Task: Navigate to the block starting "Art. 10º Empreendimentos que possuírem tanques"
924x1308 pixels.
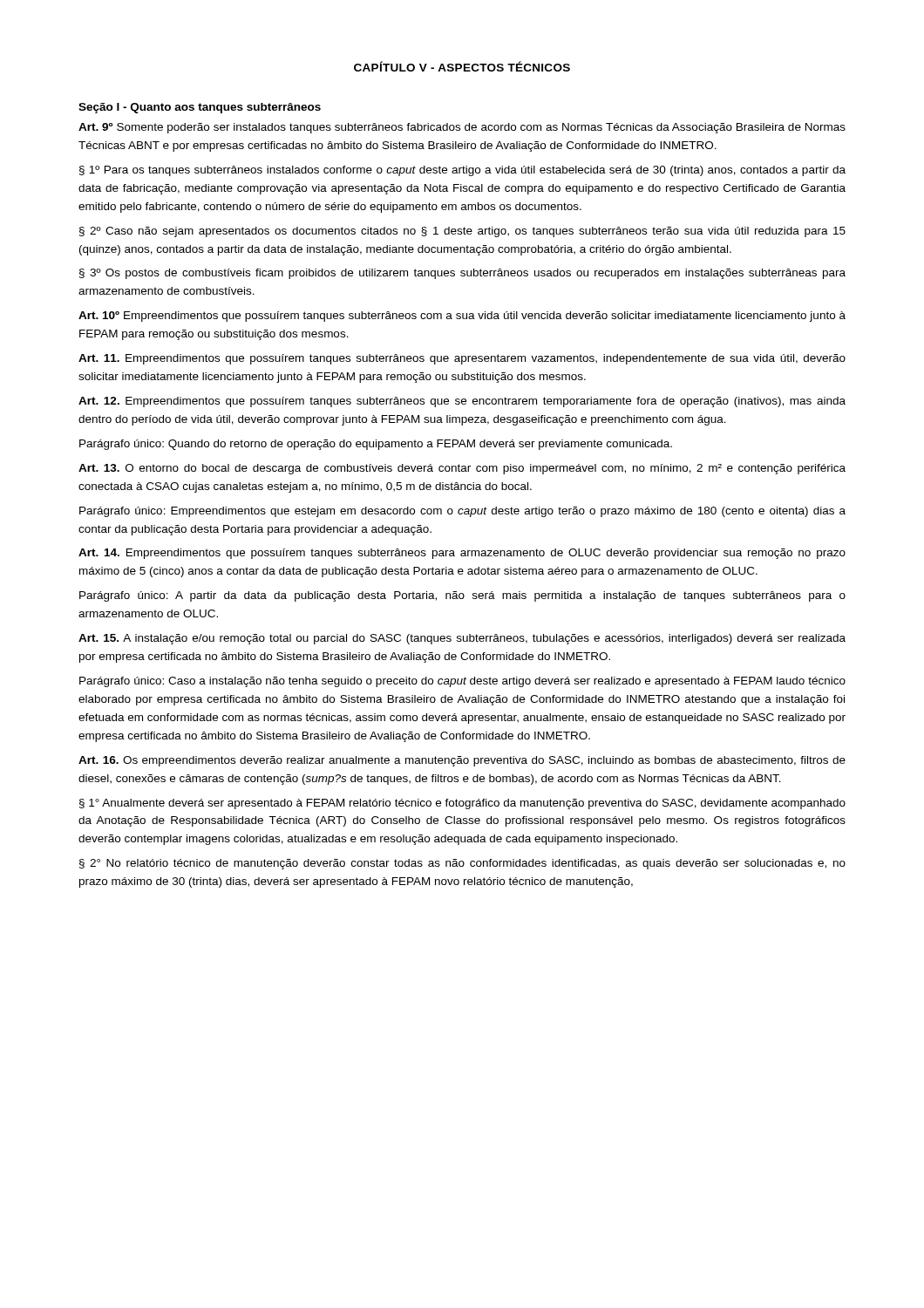Action: coord(462,325)
